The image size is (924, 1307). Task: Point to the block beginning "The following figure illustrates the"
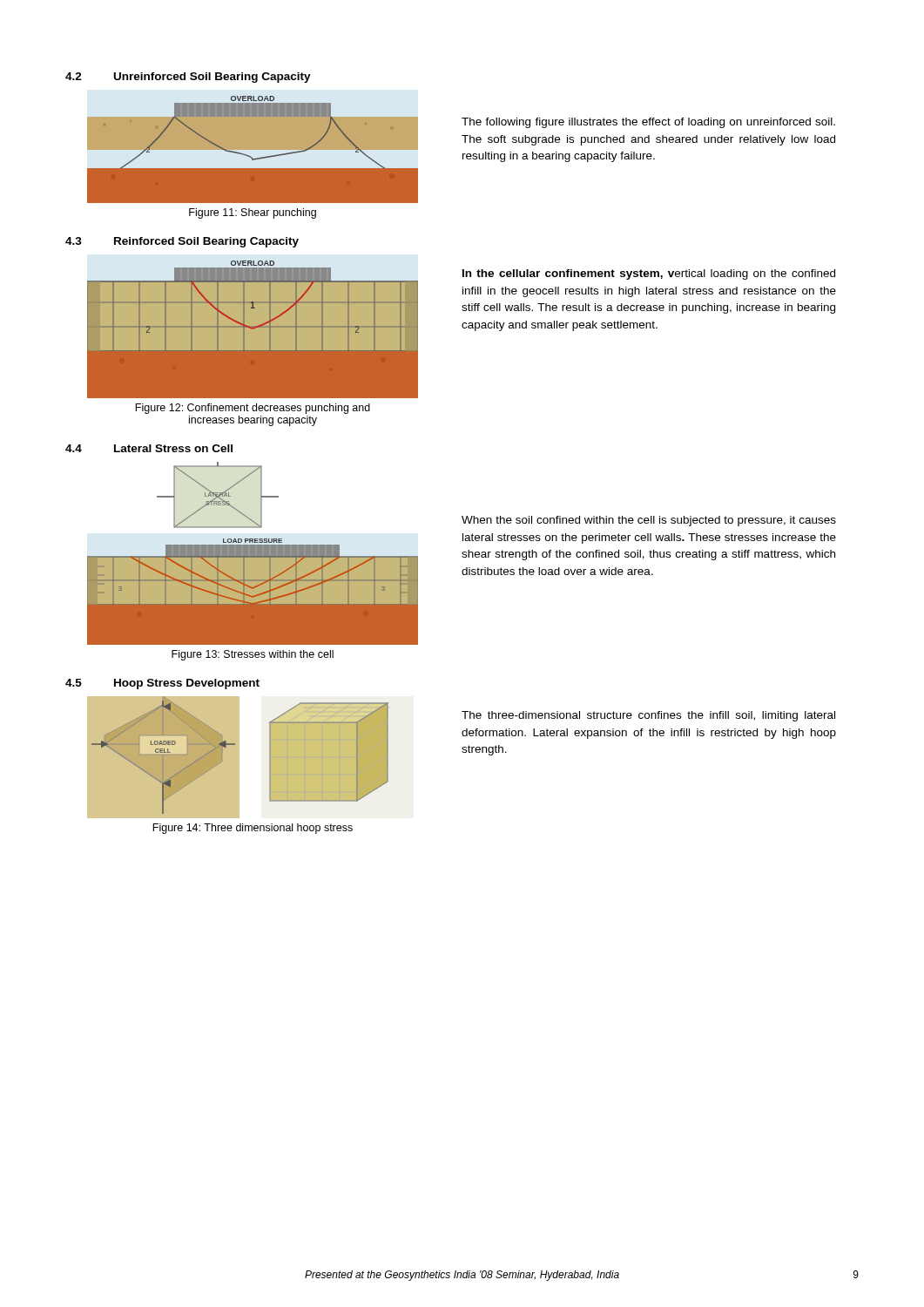point(649,139)
